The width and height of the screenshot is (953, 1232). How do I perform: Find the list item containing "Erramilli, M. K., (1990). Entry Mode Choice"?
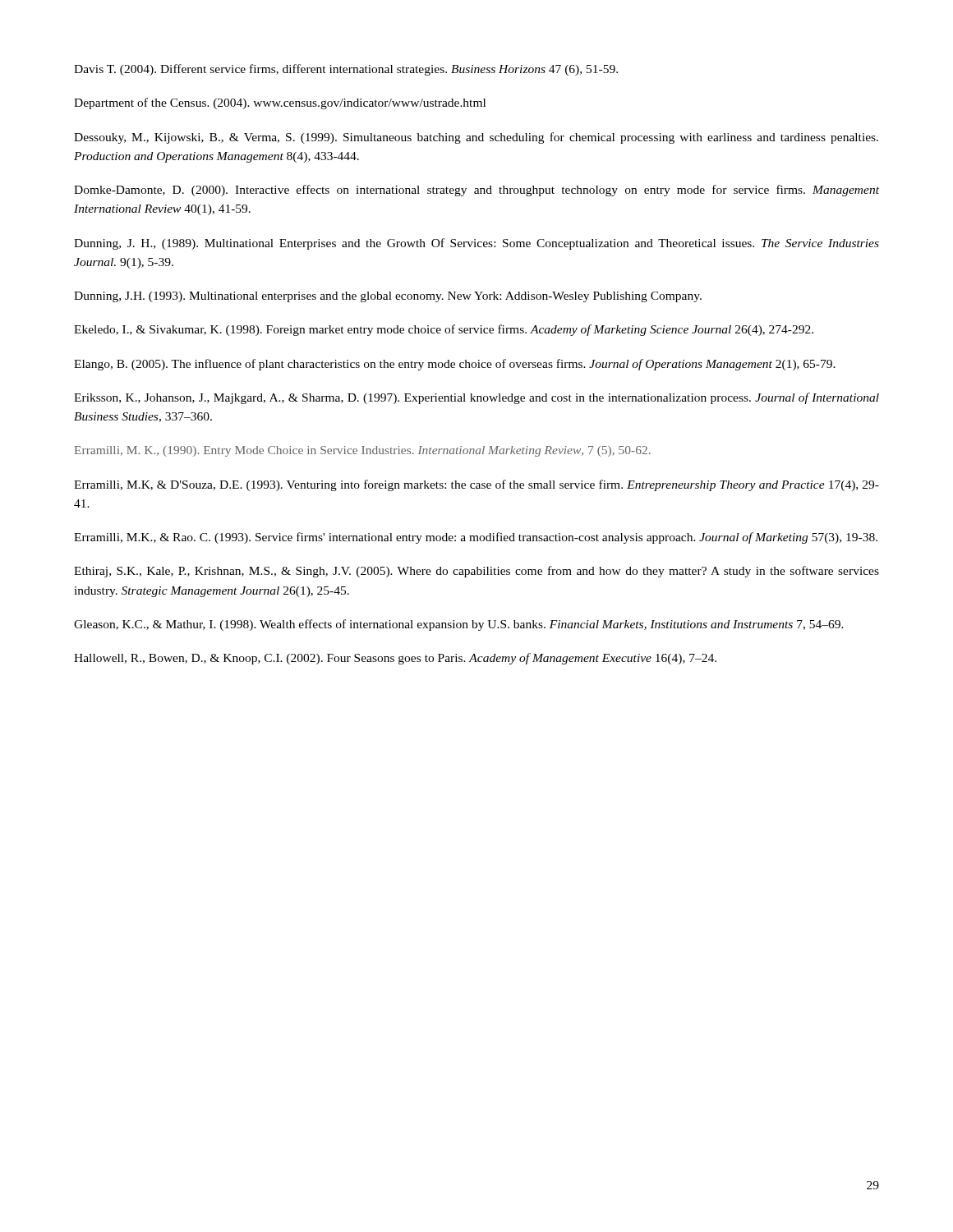pos(363,450)
